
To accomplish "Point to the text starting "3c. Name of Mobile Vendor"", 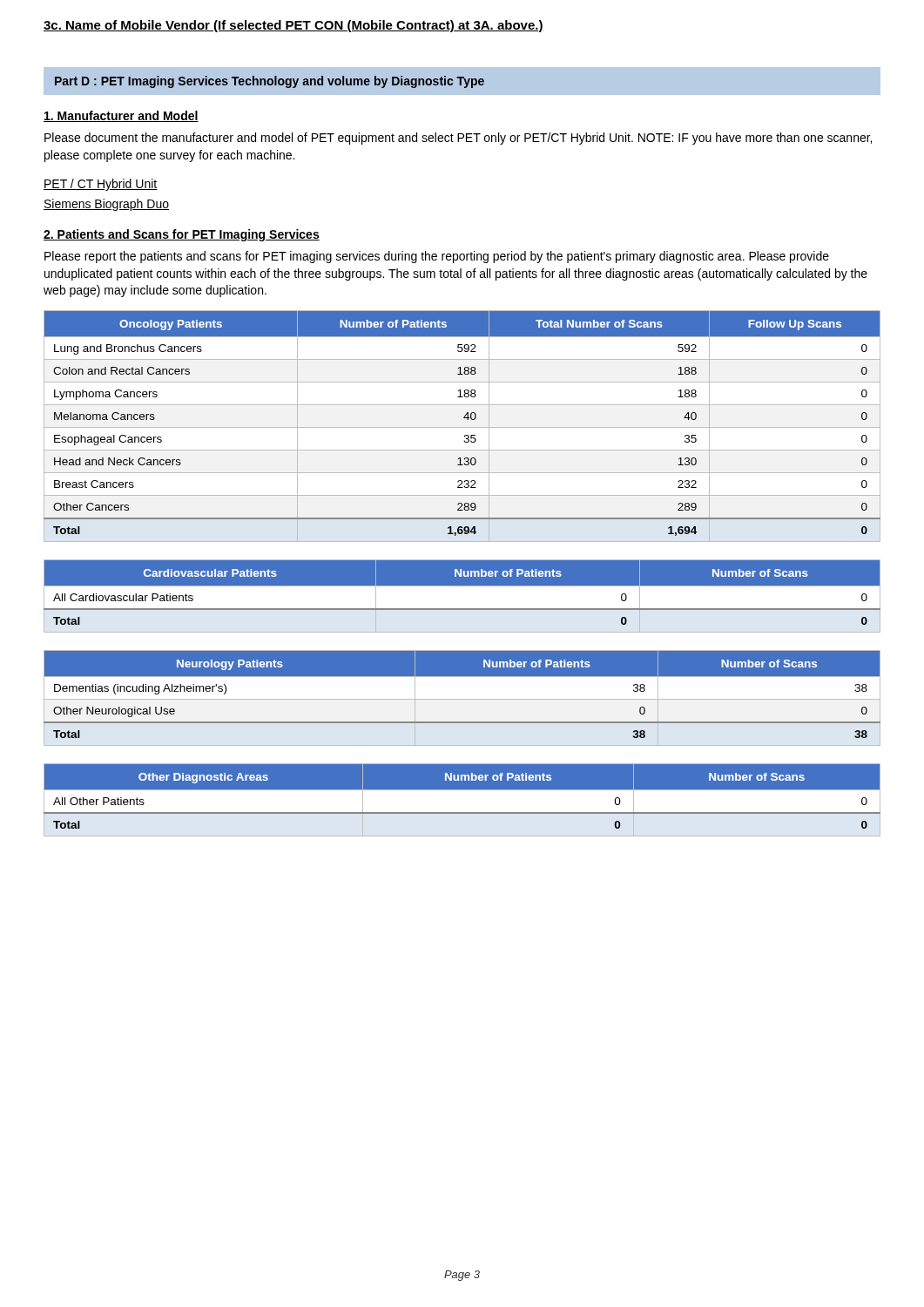I will (x=293, y=25).
